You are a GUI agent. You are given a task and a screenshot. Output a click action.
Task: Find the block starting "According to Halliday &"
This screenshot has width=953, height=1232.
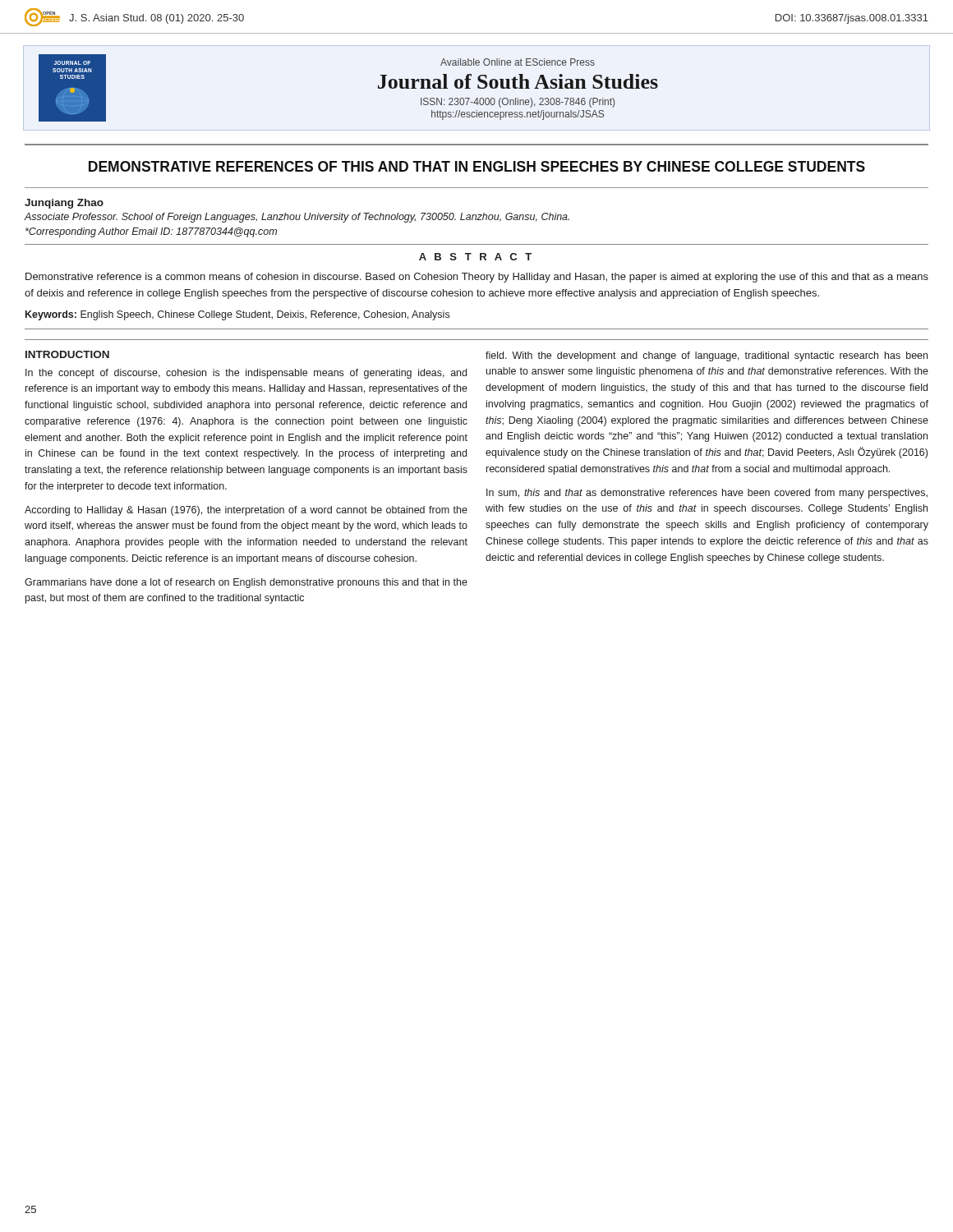pyautogui.click(x=246, y=534)
